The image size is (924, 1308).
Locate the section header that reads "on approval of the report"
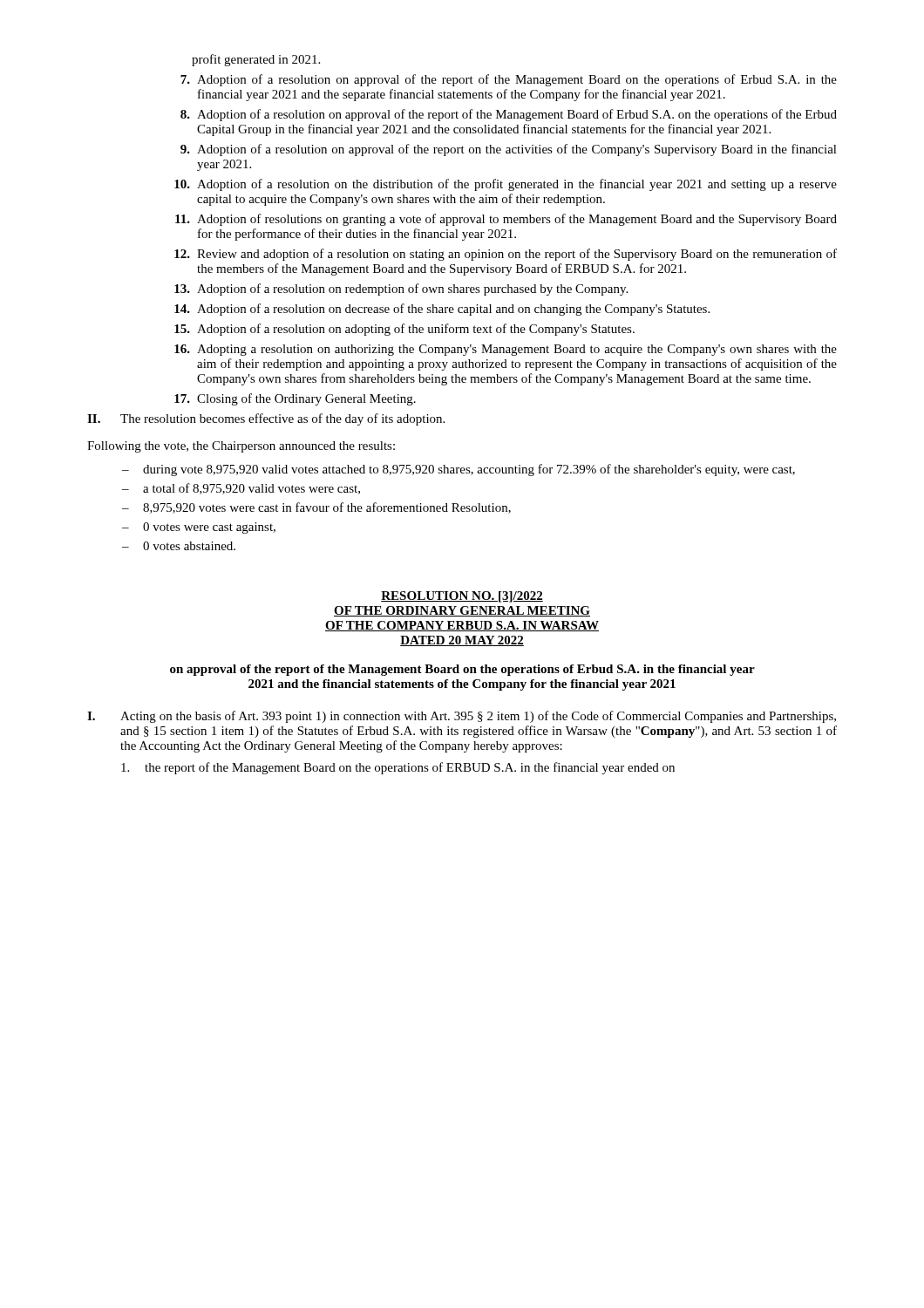pyautogui.click(x=462, y=676)
